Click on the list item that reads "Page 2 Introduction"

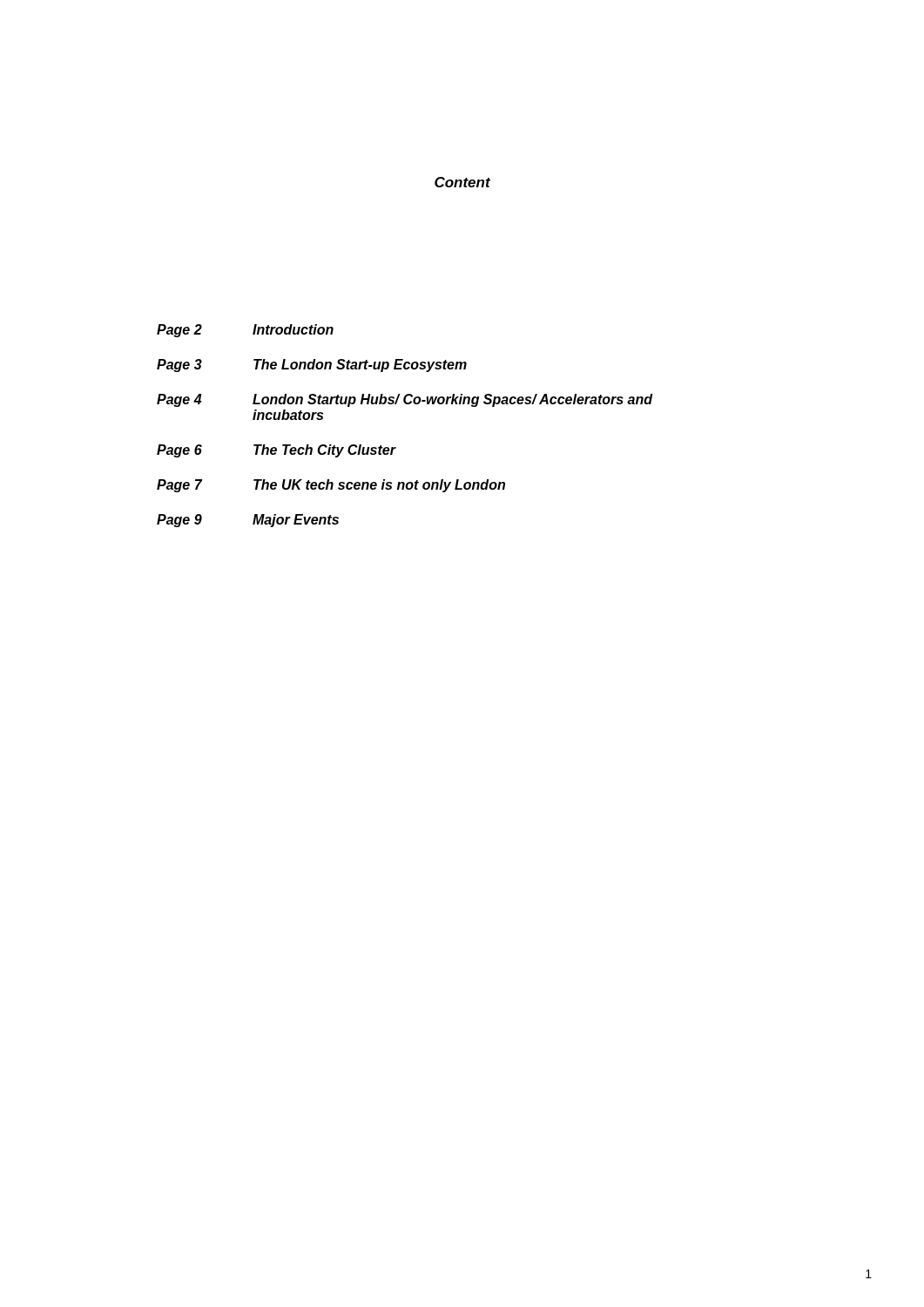click(x=245, y=330)
